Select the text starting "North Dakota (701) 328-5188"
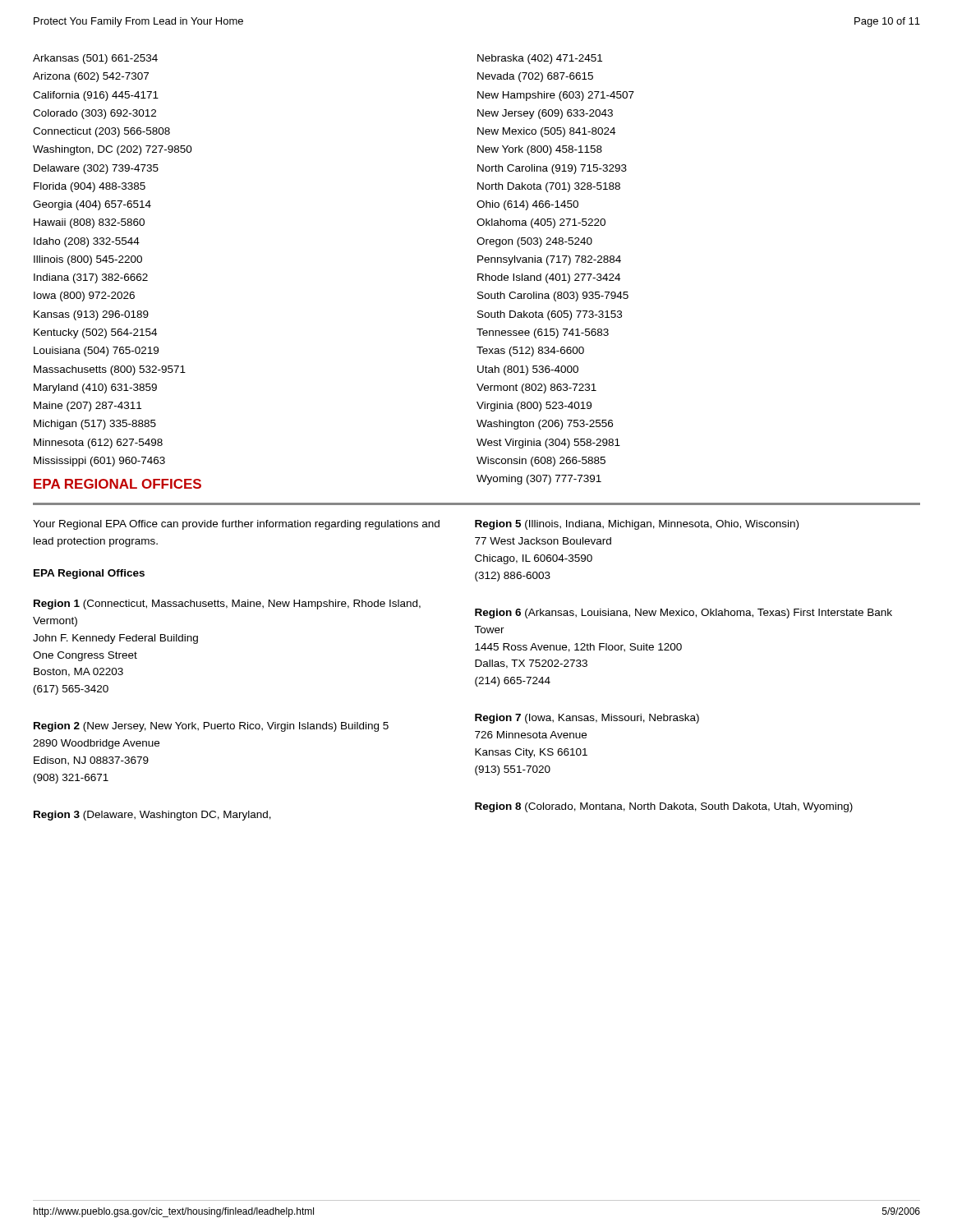The height and width of the screenshot is (1232, 953). 549,186
